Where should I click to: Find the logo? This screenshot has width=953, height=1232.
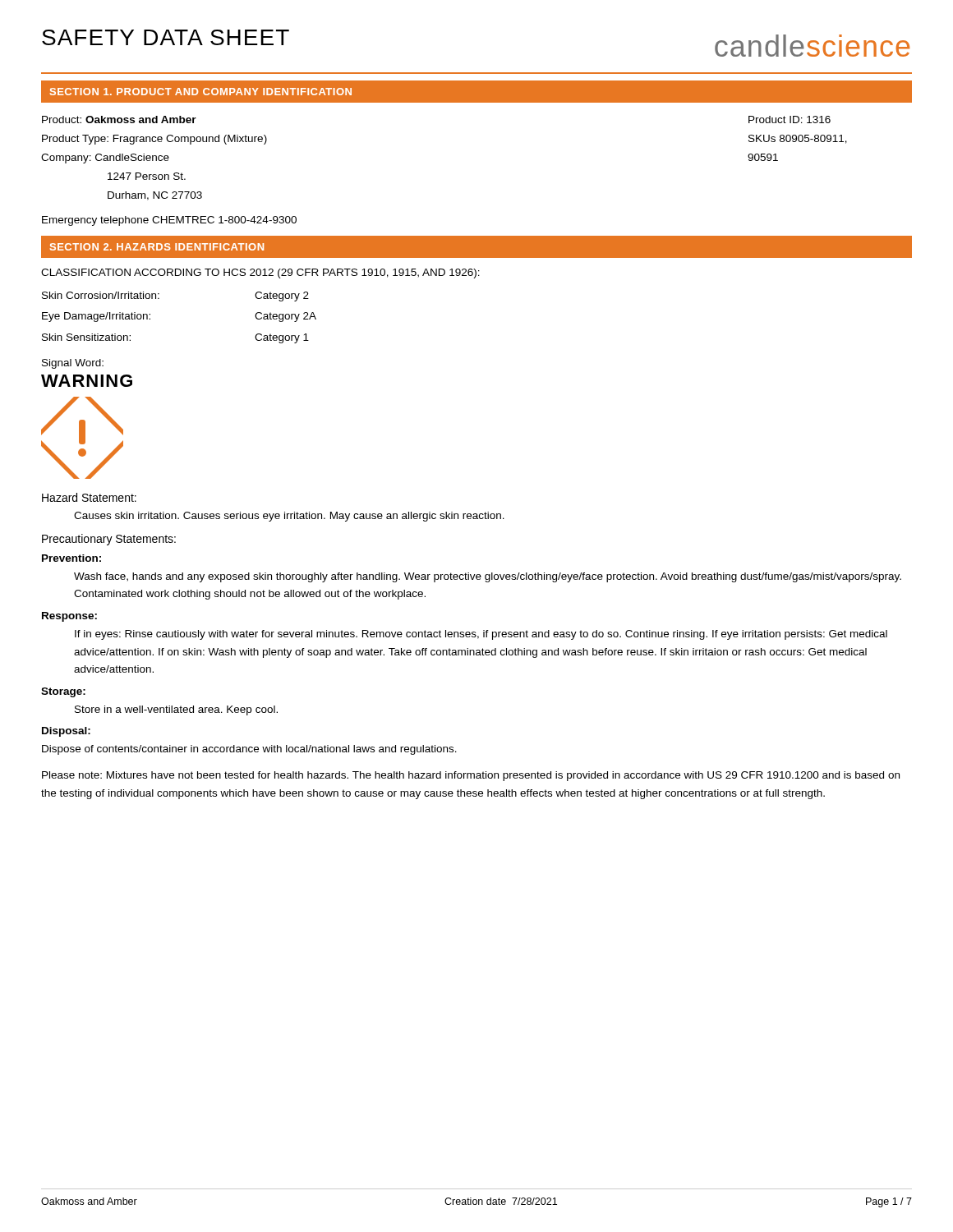813,44
